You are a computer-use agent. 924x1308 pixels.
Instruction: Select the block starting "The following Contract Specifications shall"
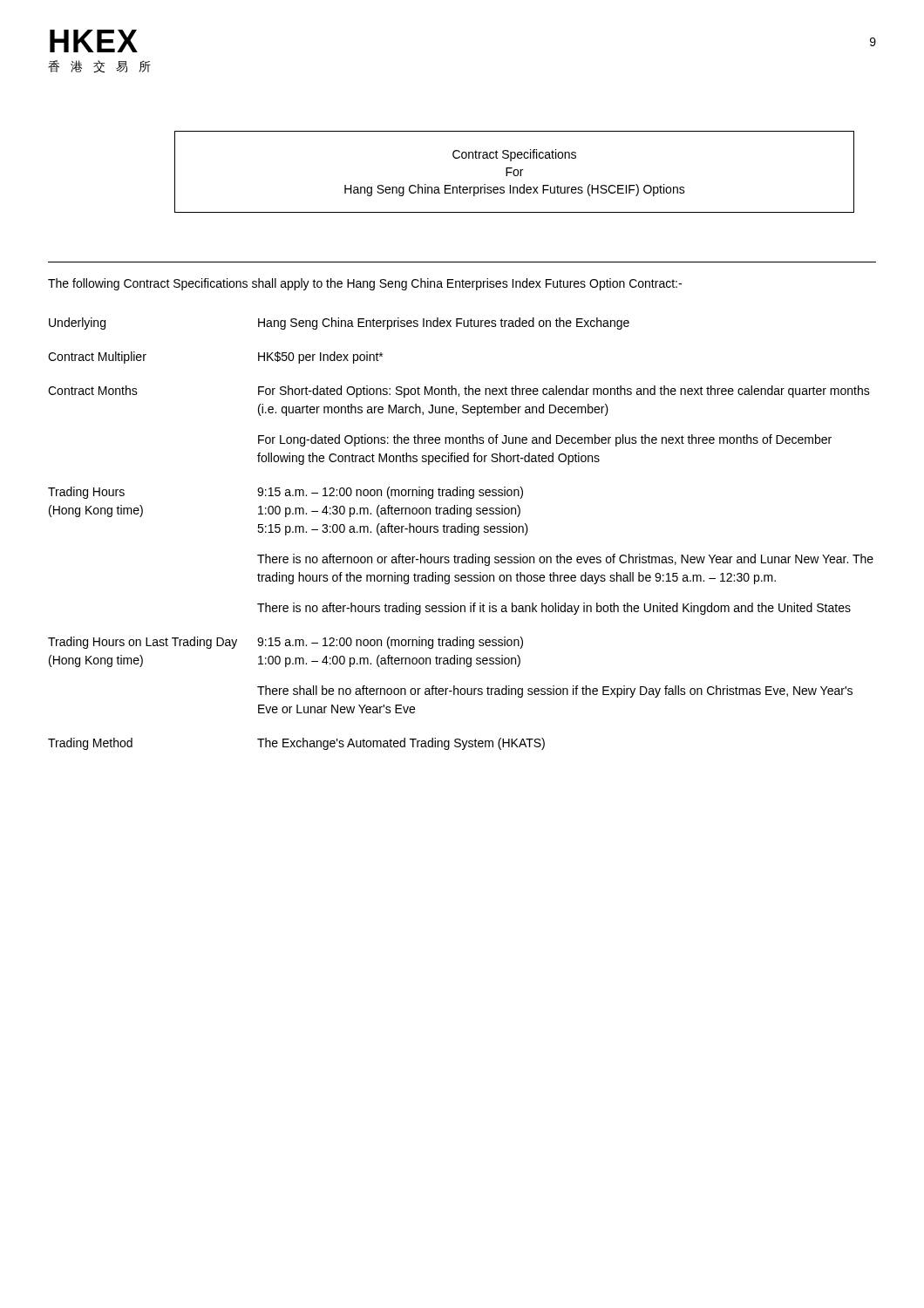point(365,283)
